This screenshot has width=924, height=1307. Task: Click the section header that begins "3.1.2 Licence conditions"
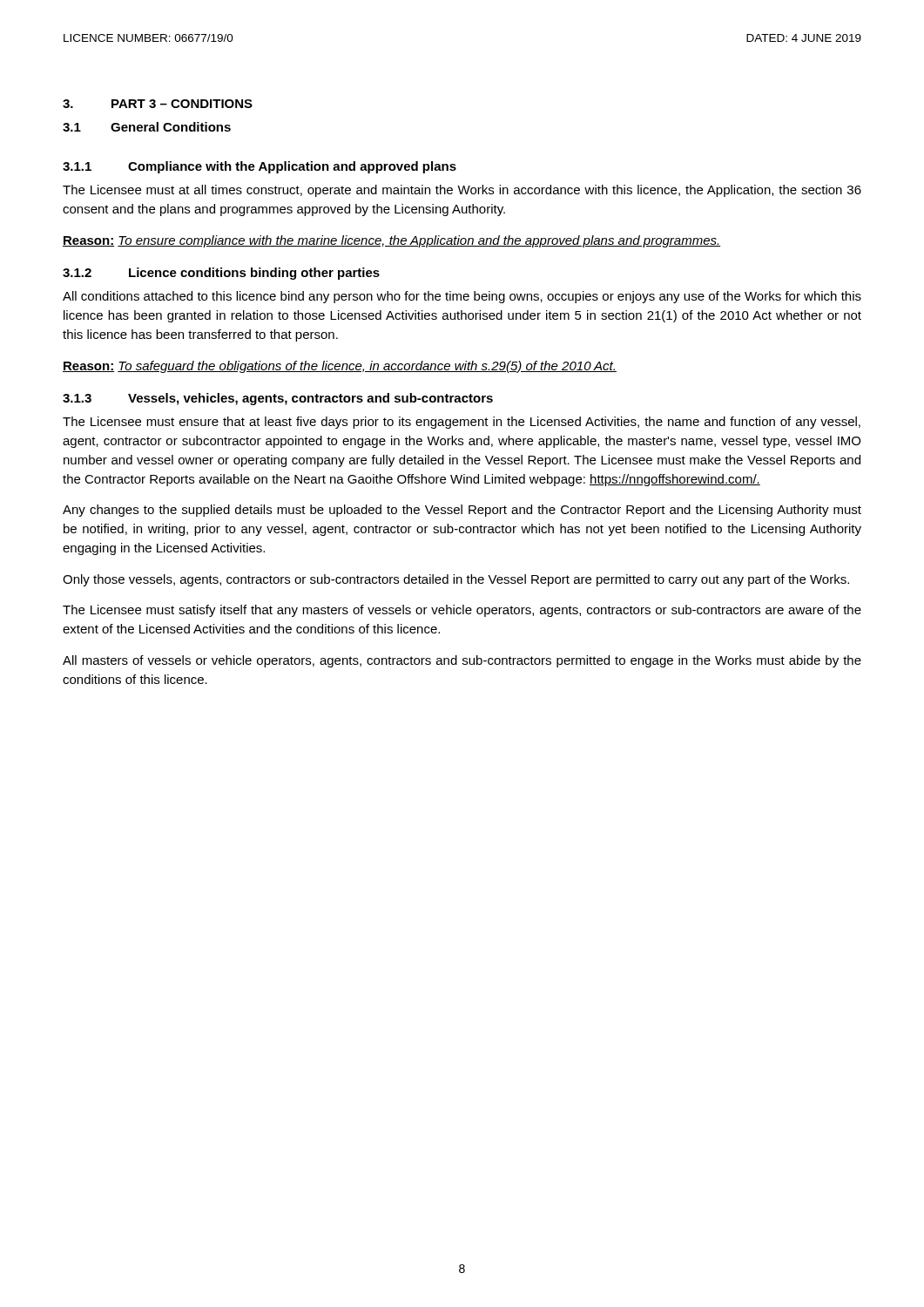(221, 273)
